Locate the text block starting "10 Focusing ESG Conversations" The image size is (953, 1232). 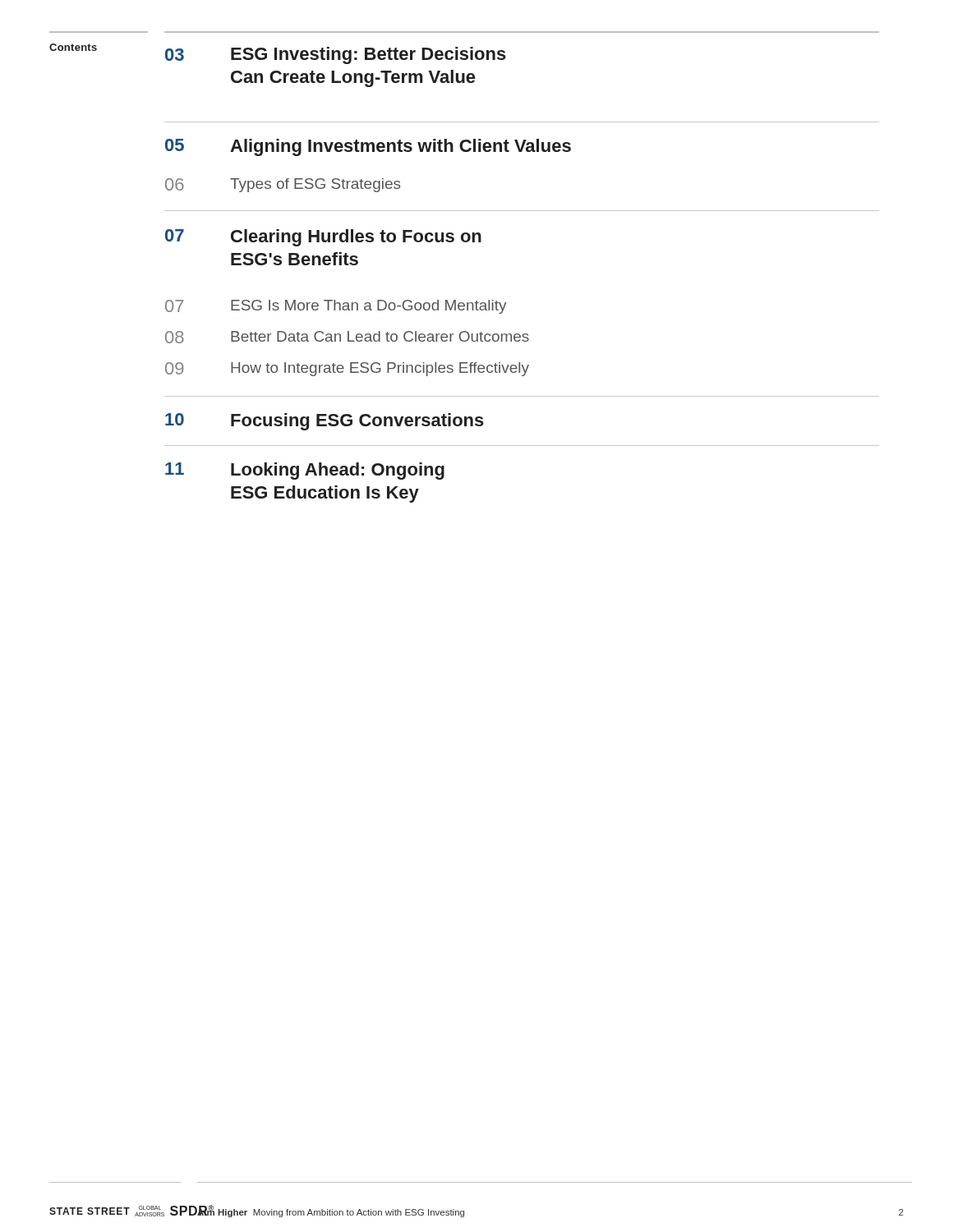(x=489, y=419)
